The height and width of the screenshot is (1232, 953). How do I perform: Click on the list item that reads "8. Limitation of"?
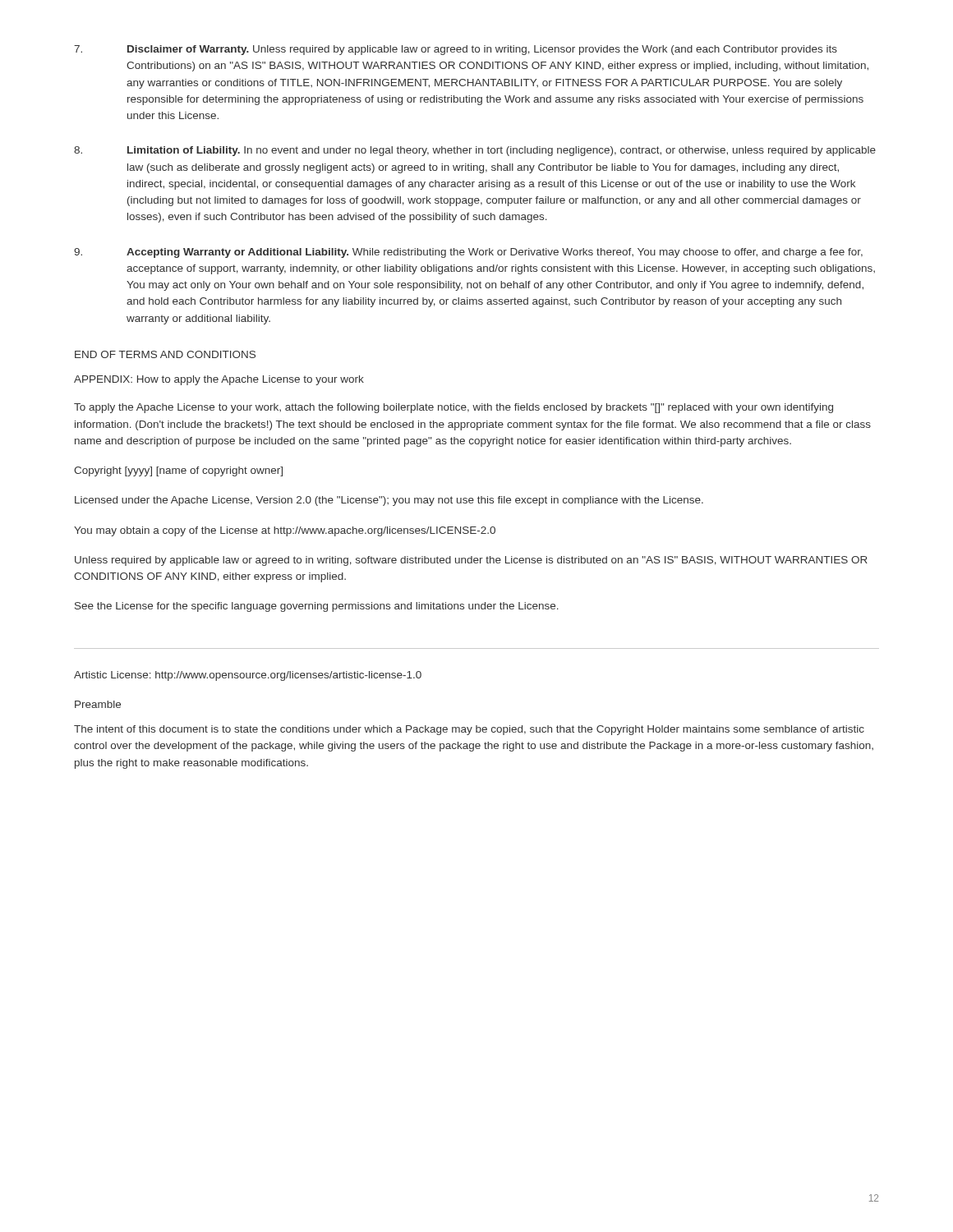click(476, 184)
